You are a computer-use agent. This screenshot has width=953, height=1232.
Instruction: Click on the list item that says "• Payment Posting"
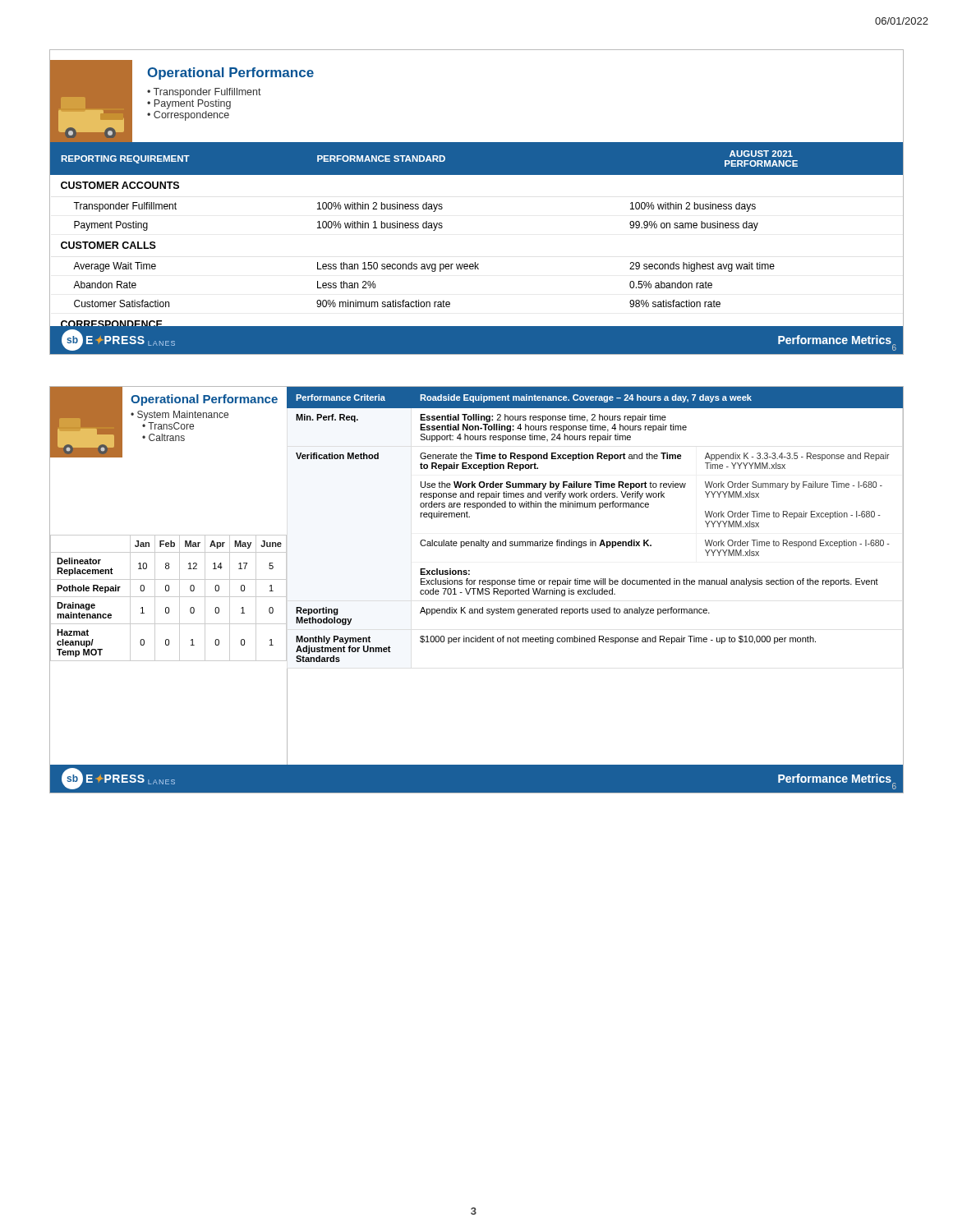tap(189, 103)
